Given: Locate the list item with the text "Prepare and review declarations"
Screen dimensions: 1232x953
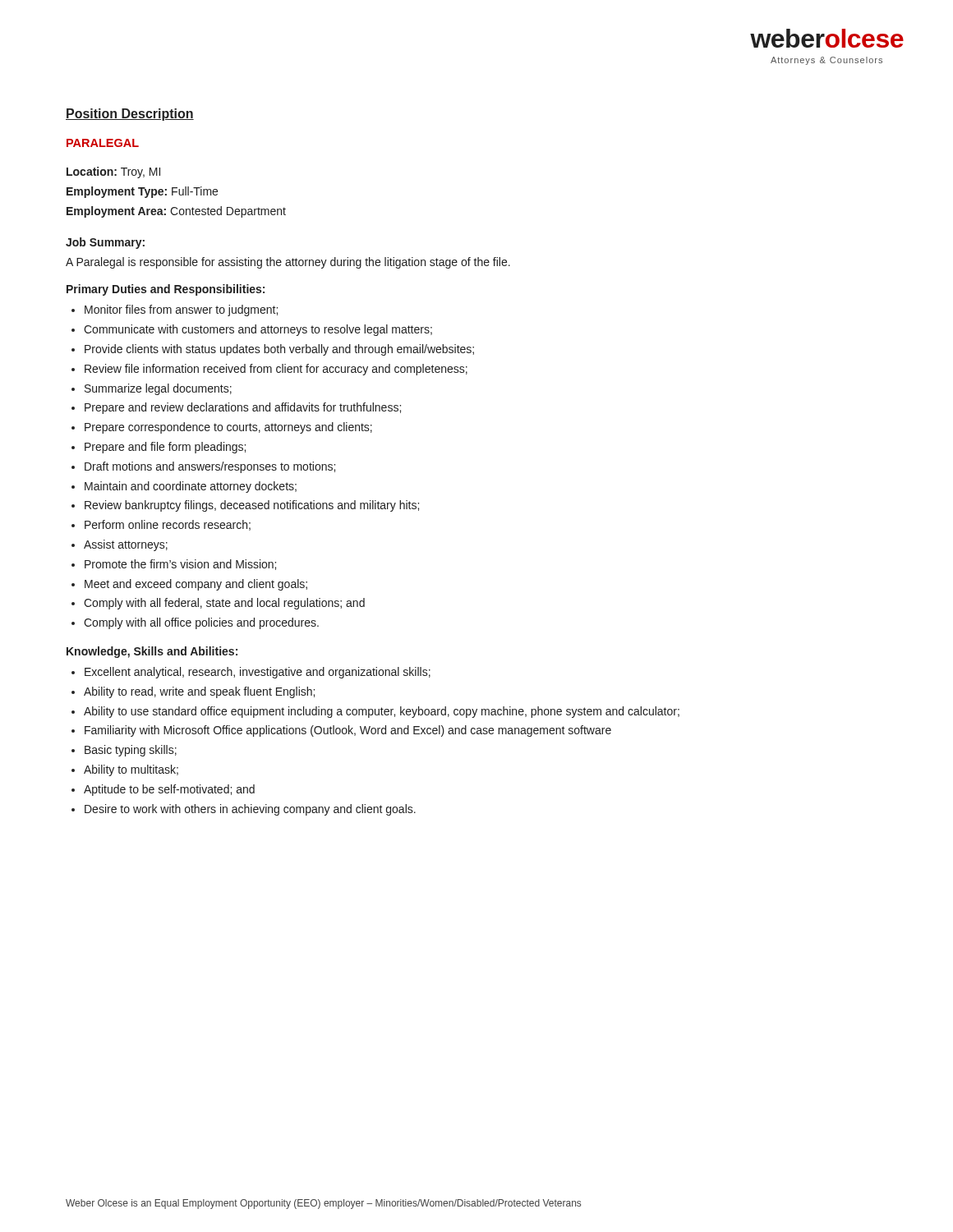Looking at the screenshot, I should (x=243, y=408).
